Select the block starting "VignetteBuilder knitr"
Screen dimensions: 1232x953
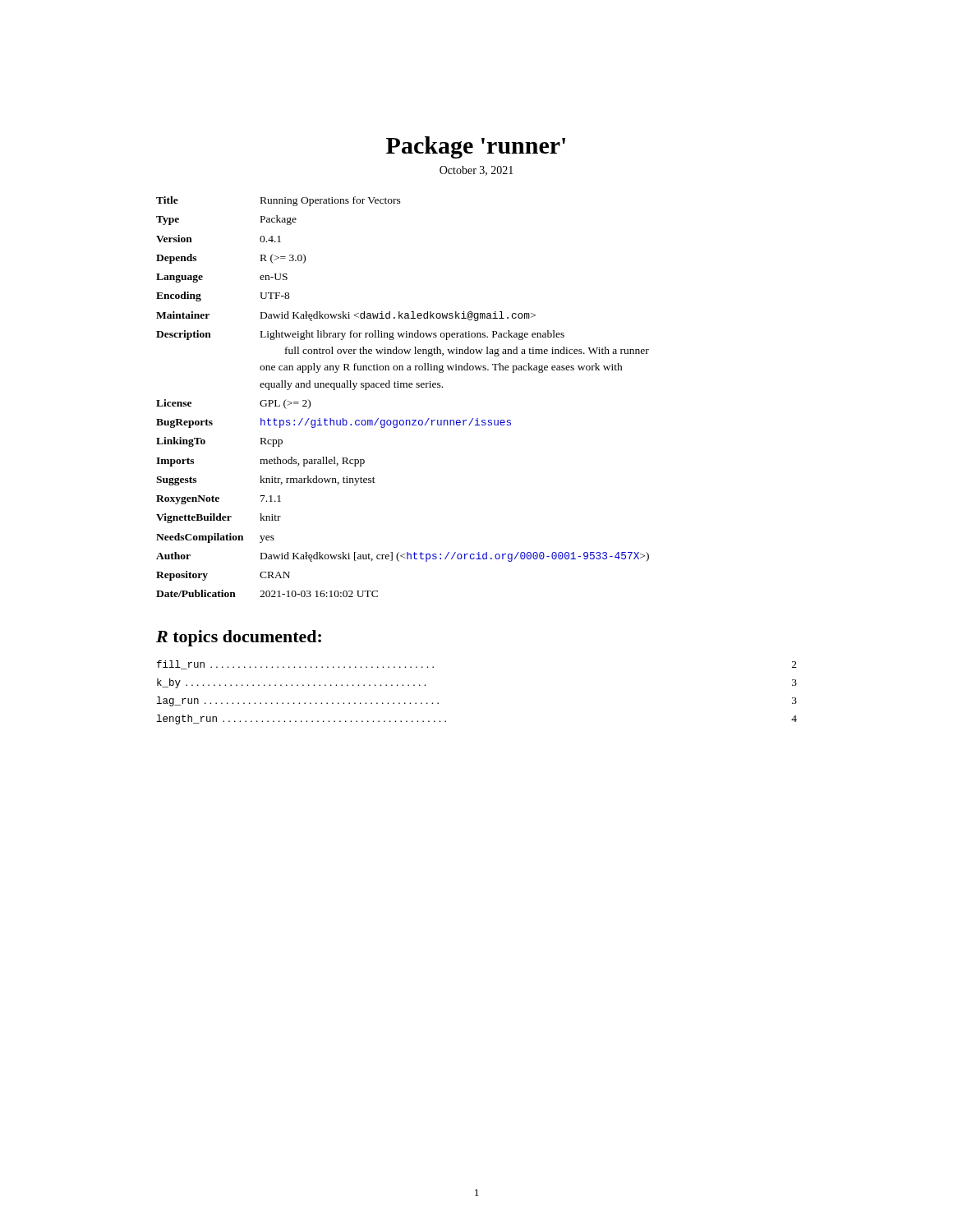click(x=218, y=518)
